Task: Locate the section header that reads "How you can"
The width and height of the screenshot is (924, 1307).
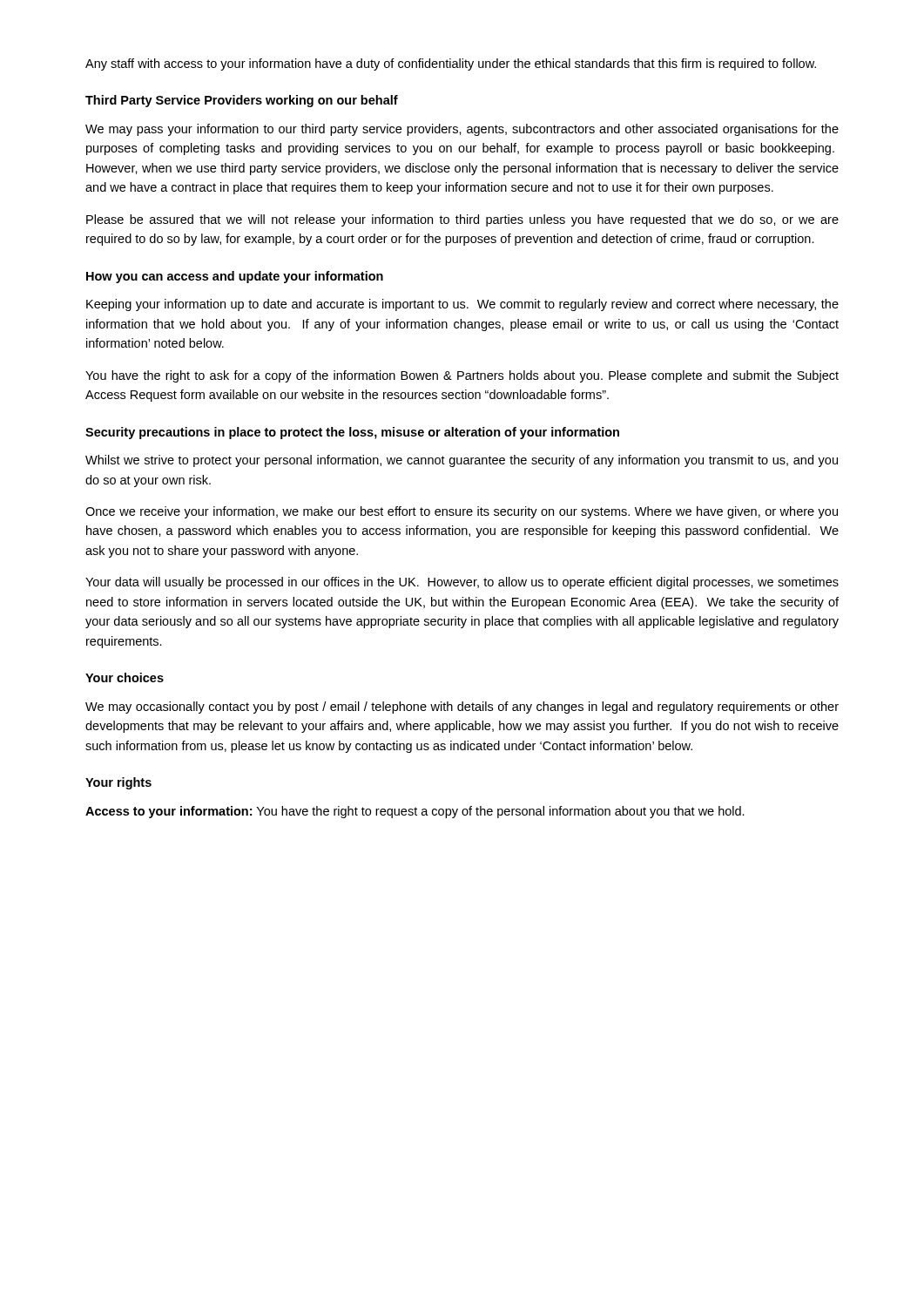Action: (x=234, y=276)
